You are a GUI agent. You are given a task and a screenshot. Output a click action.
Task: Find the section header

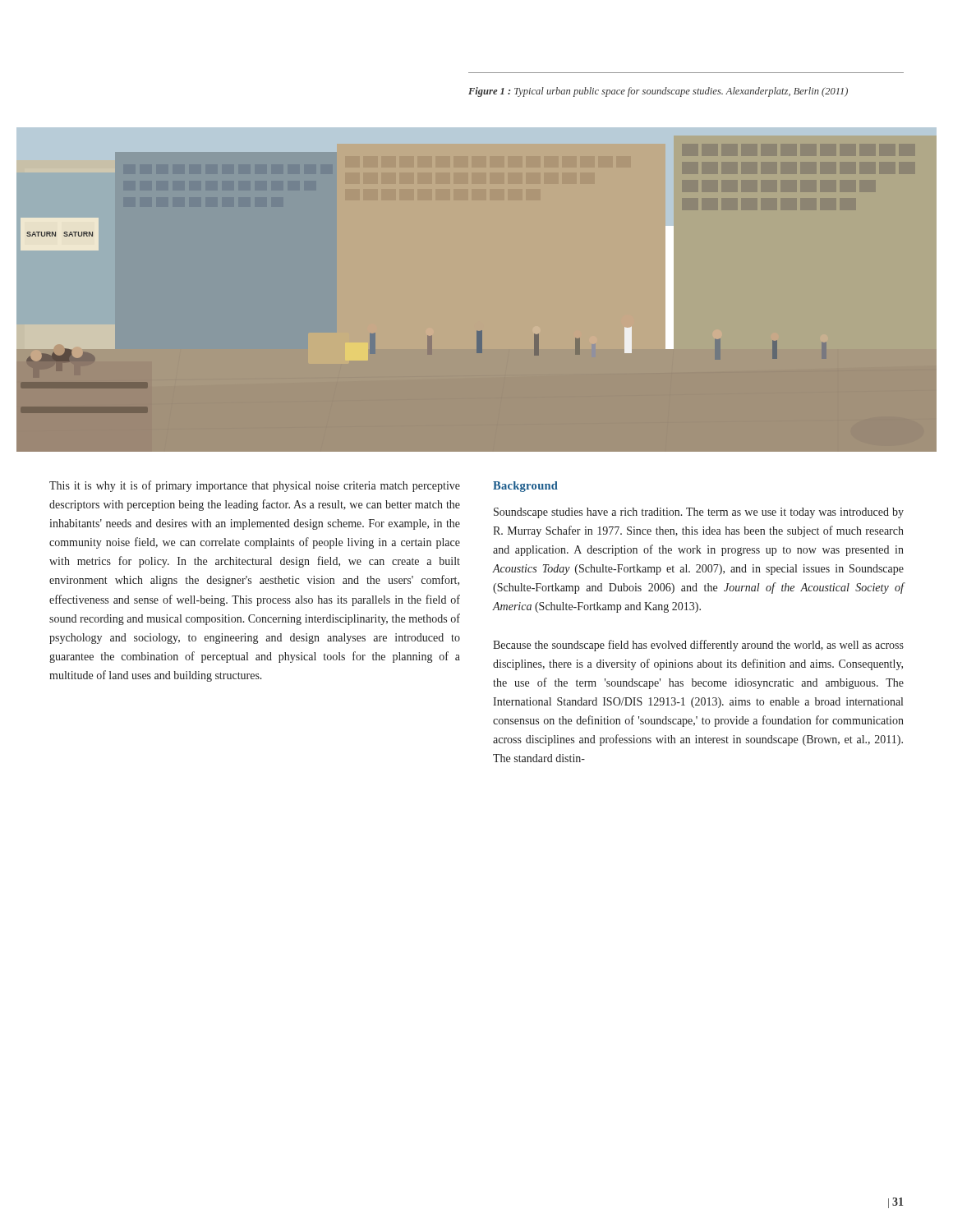point(525,485)
